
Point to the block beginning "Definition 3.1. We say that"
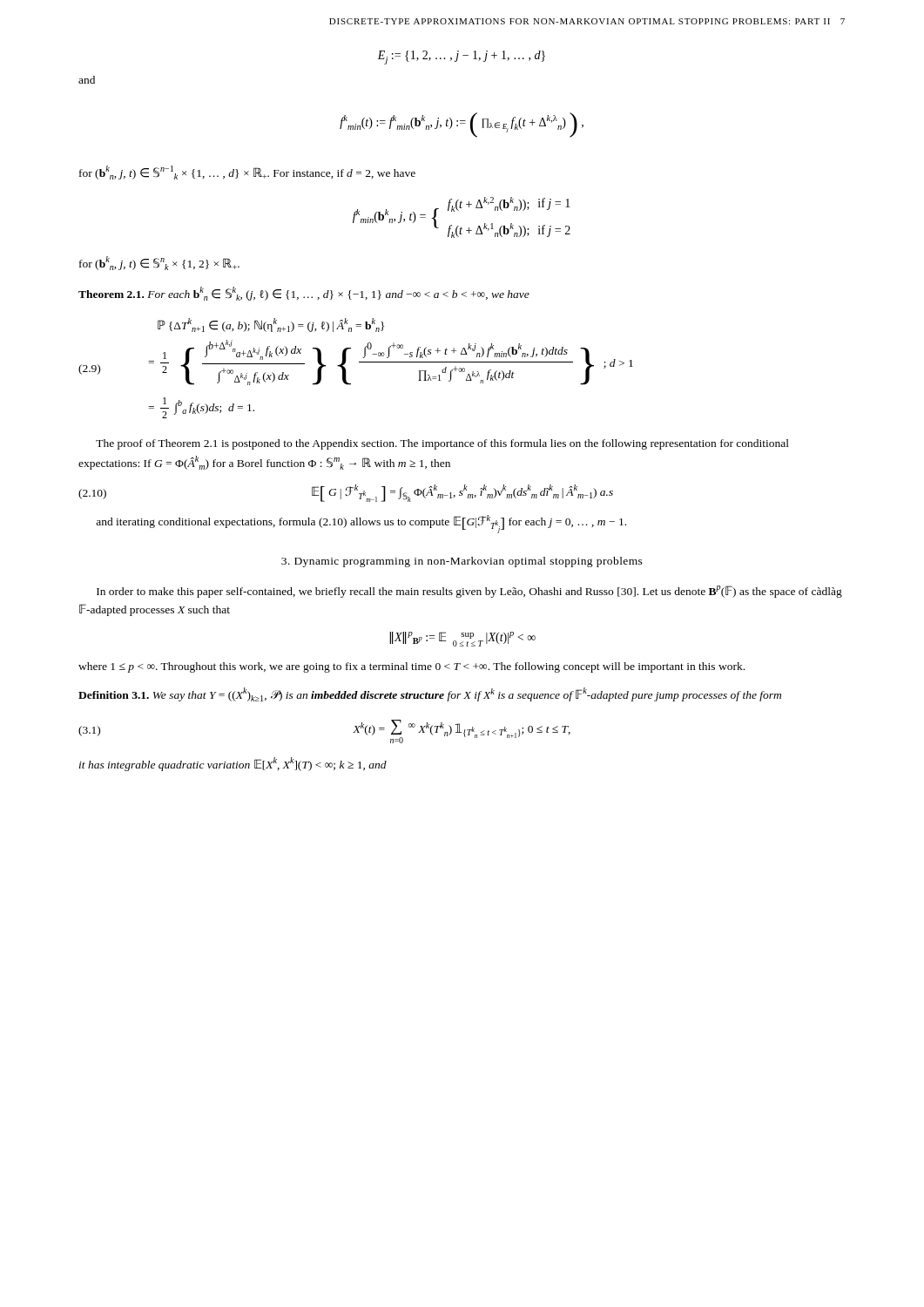[430, 695]
